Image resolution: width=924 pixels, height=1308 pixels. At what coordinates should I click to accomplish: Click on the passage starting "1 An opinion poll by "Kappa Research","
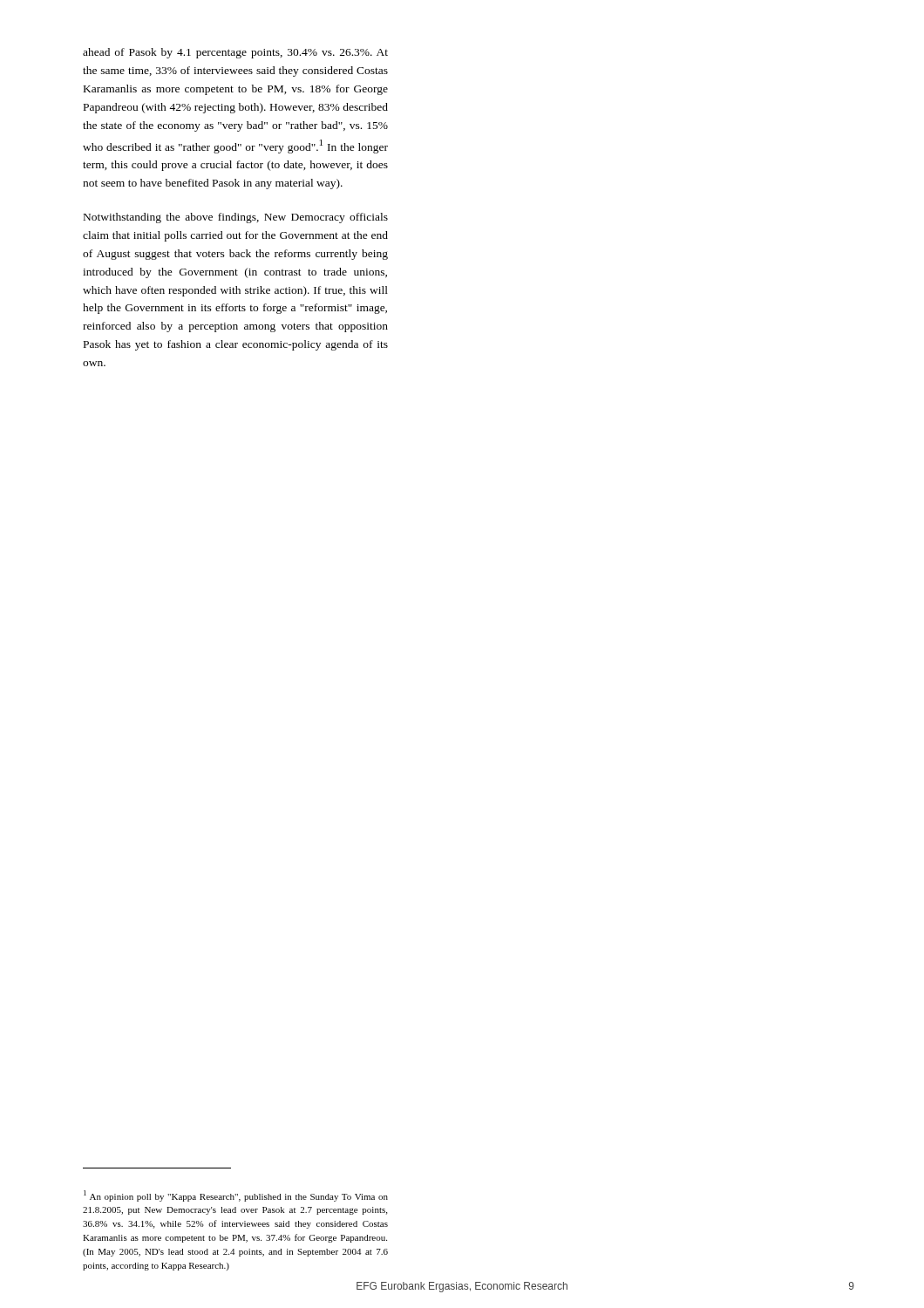(x=235, y=1229)
